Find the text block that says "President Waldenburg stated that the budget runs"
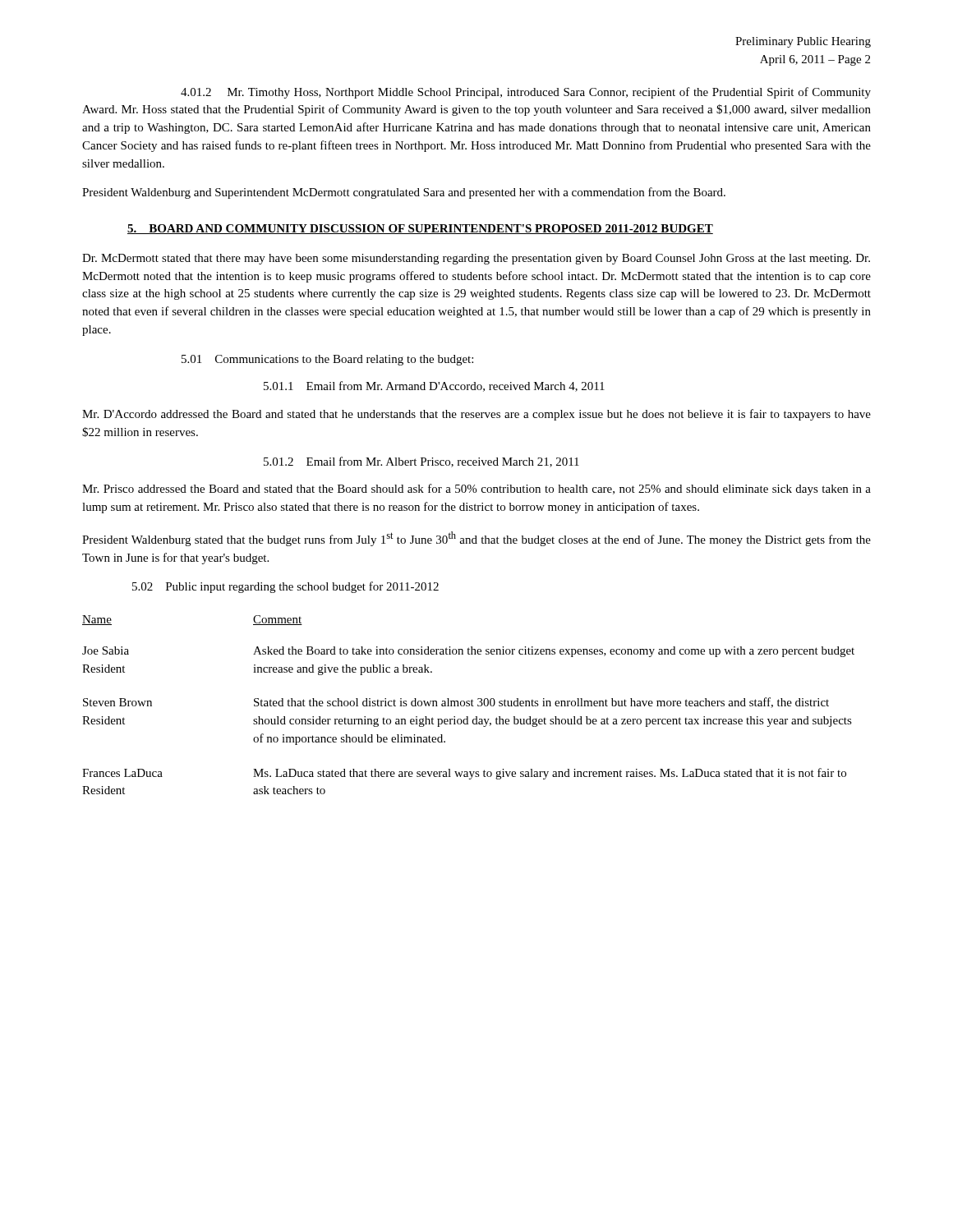This screenshot has width=953, height=1232. 476,547
